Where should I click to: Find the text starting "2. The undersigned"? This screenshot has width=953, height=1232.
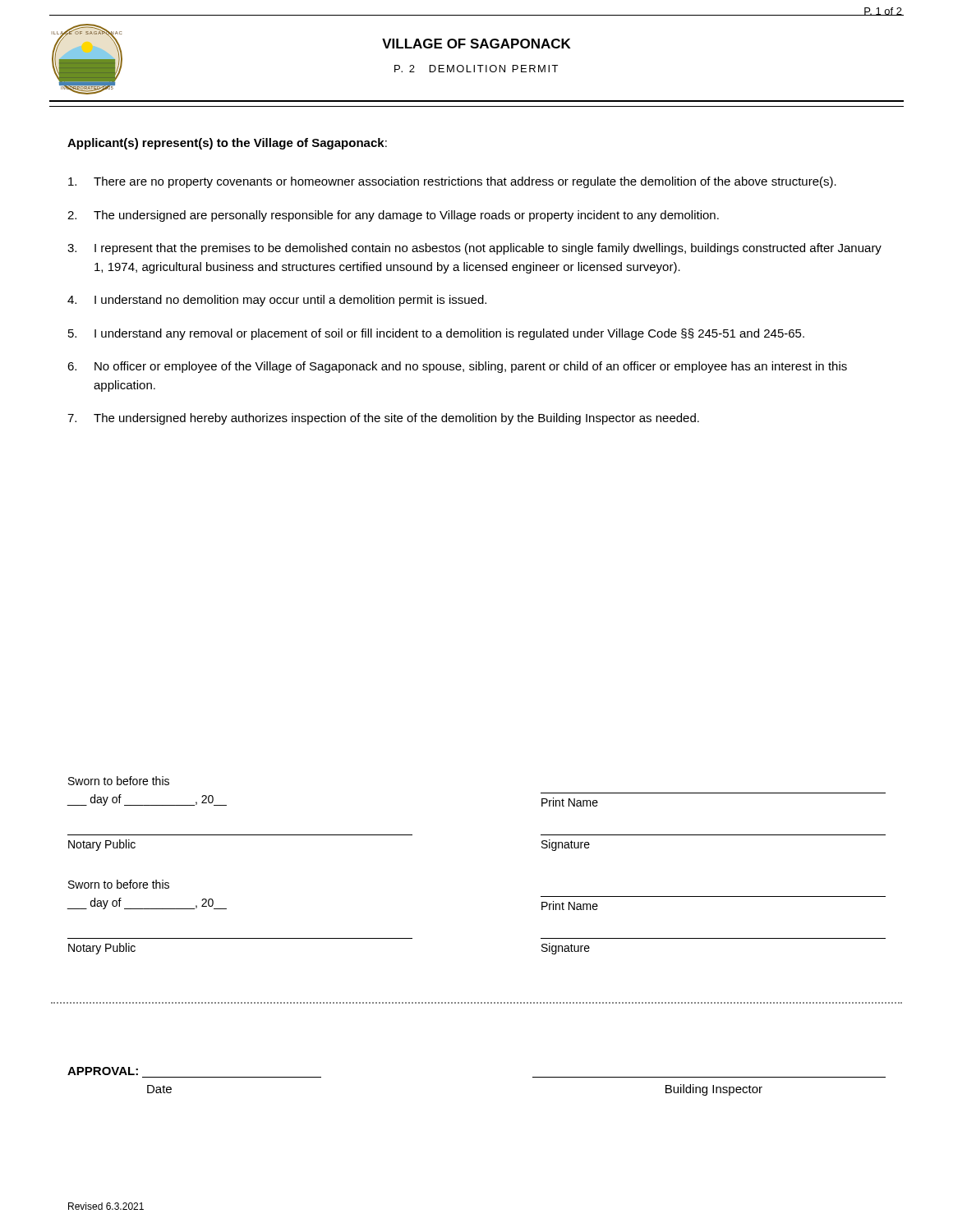[476, 215]
